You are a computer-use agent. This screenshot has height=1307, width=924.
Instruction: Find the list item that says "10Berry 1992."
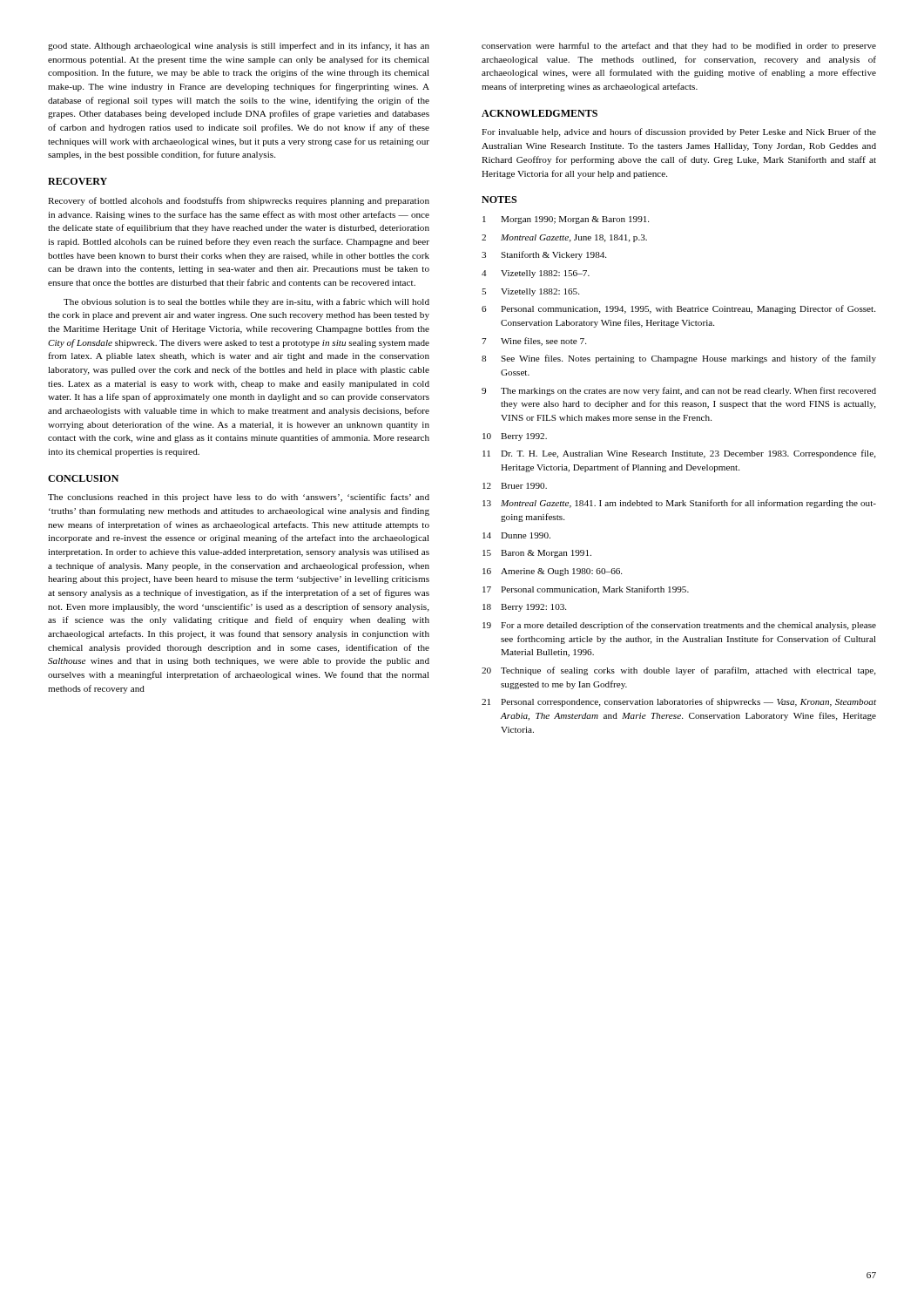coord(515,437)
